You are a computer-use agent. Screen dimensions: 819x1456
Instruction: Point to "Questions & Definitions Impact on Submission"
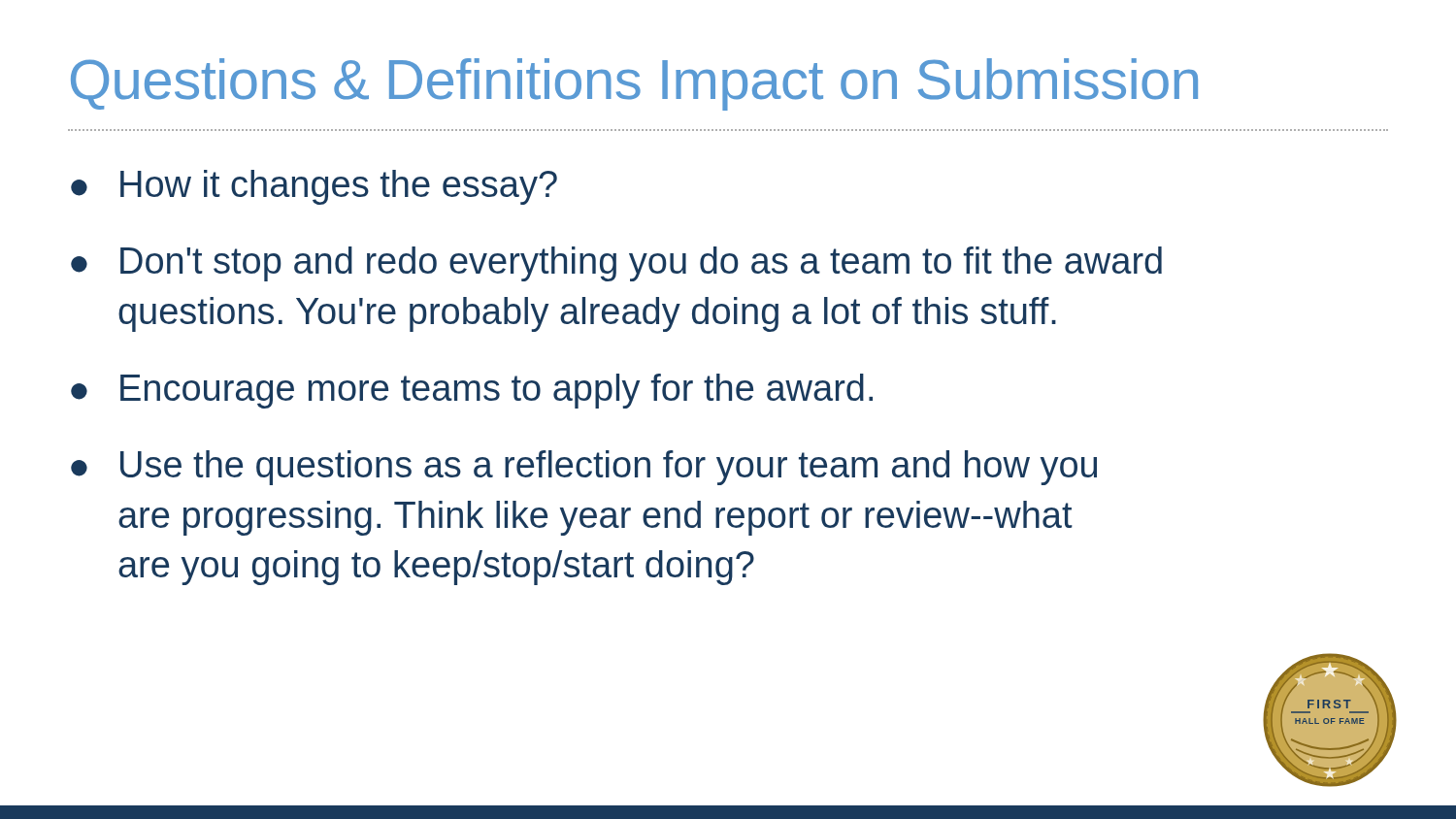[635, 79]
